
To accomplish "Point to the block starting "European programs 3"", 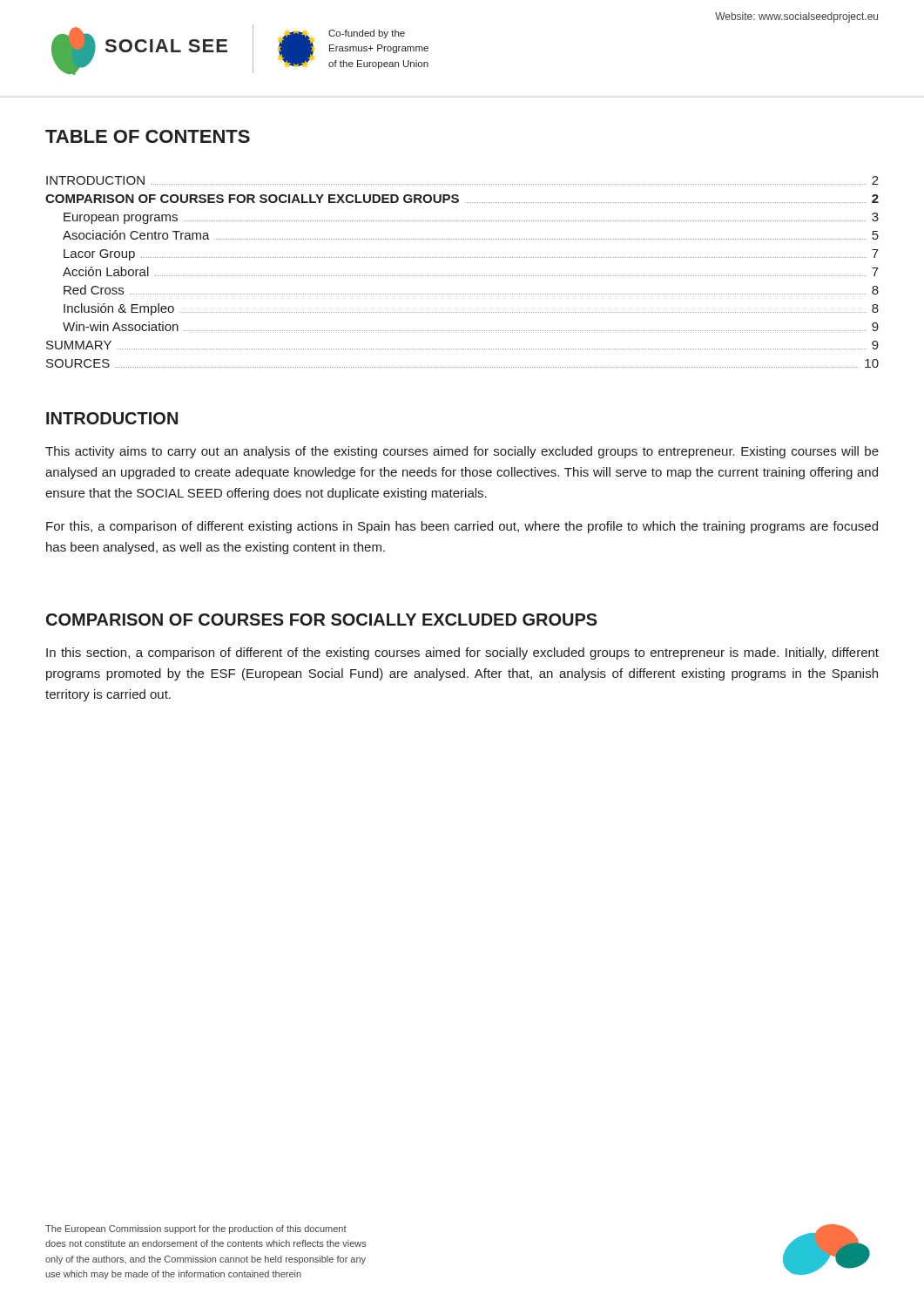I will point(471,217).
